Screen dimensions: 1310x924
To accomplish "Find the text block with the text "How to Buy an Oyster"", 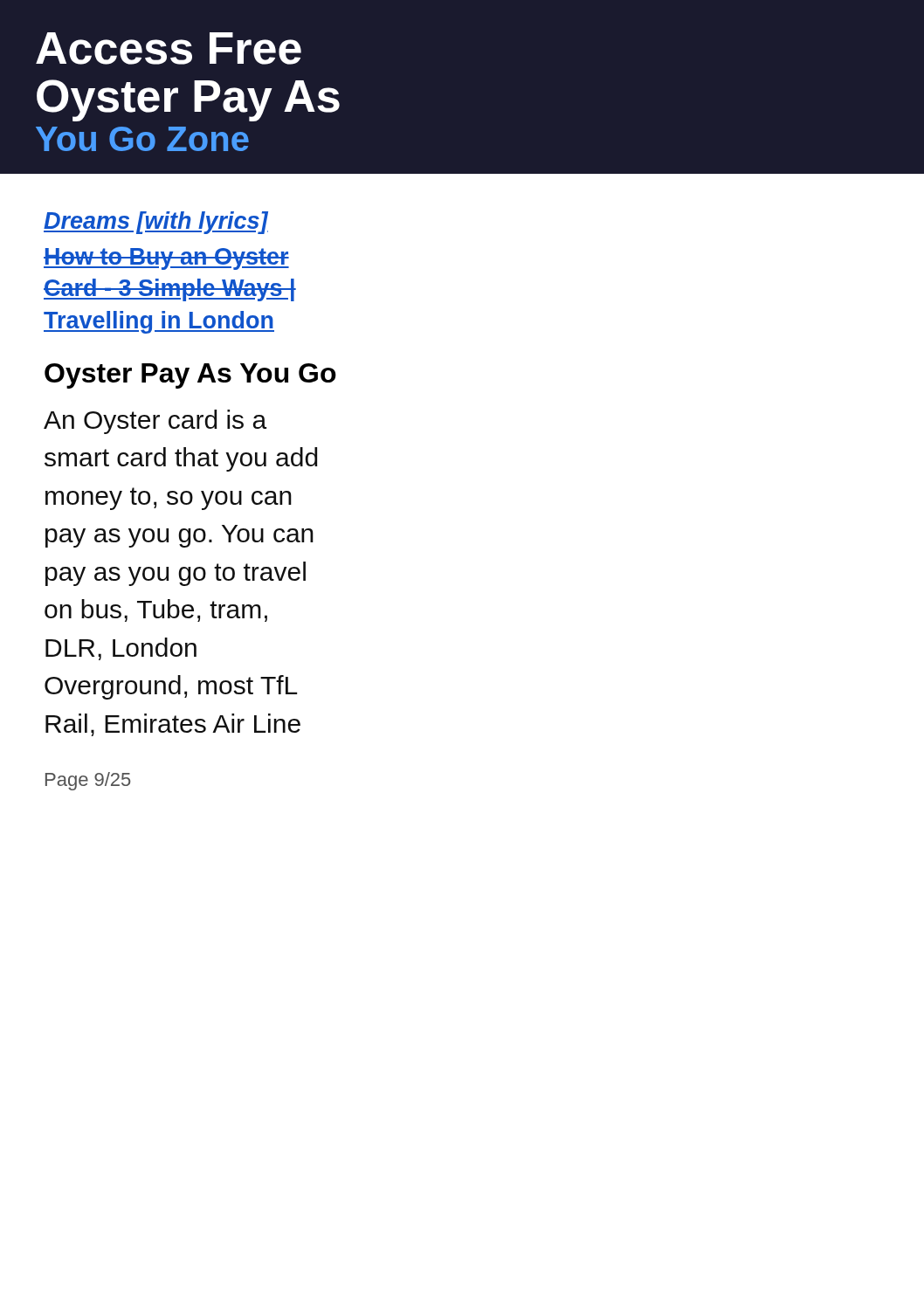I will (170, 288).
